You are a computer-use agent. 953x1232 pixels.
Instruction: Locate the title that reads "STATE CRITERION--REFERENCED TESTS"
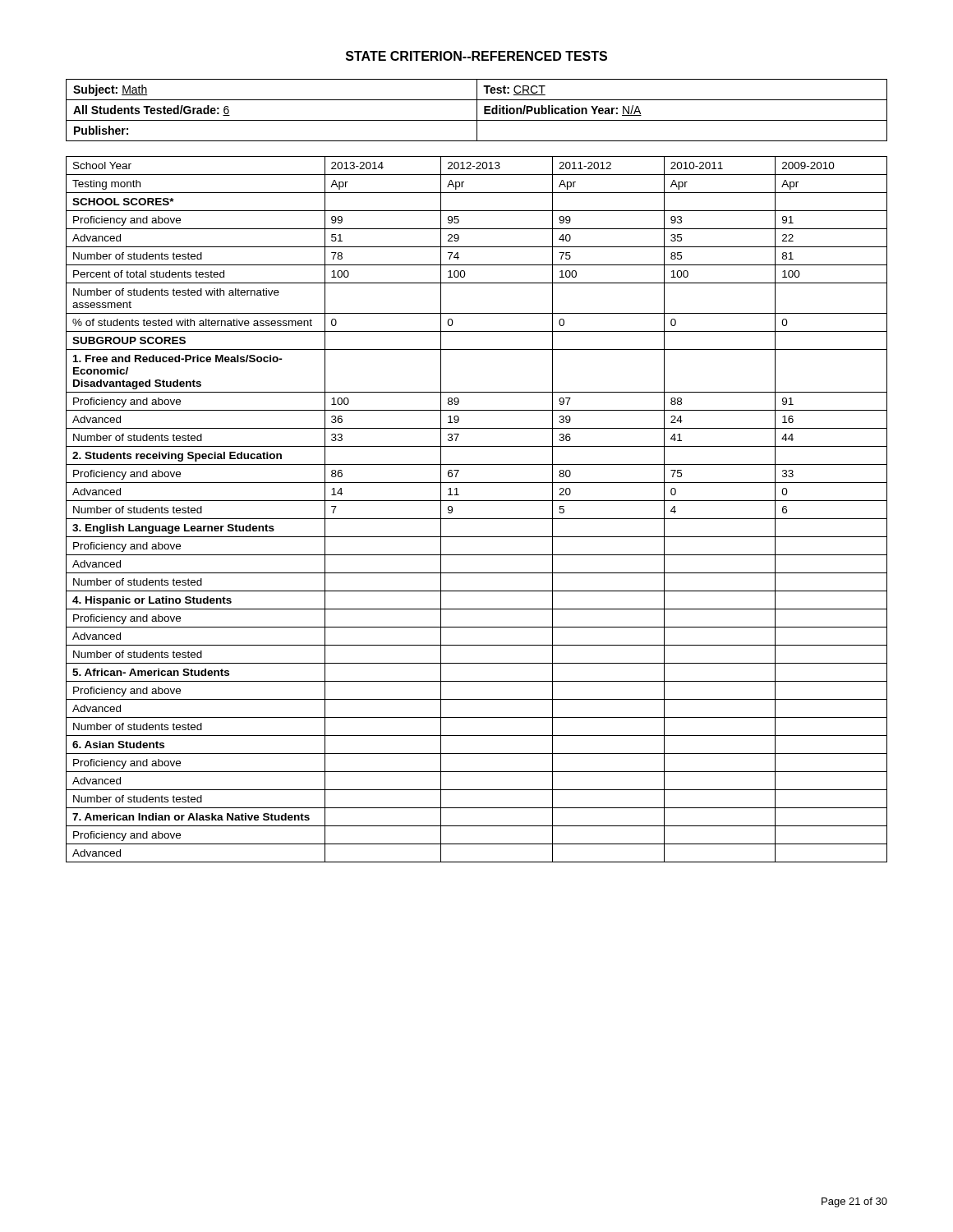click(476, 56)
